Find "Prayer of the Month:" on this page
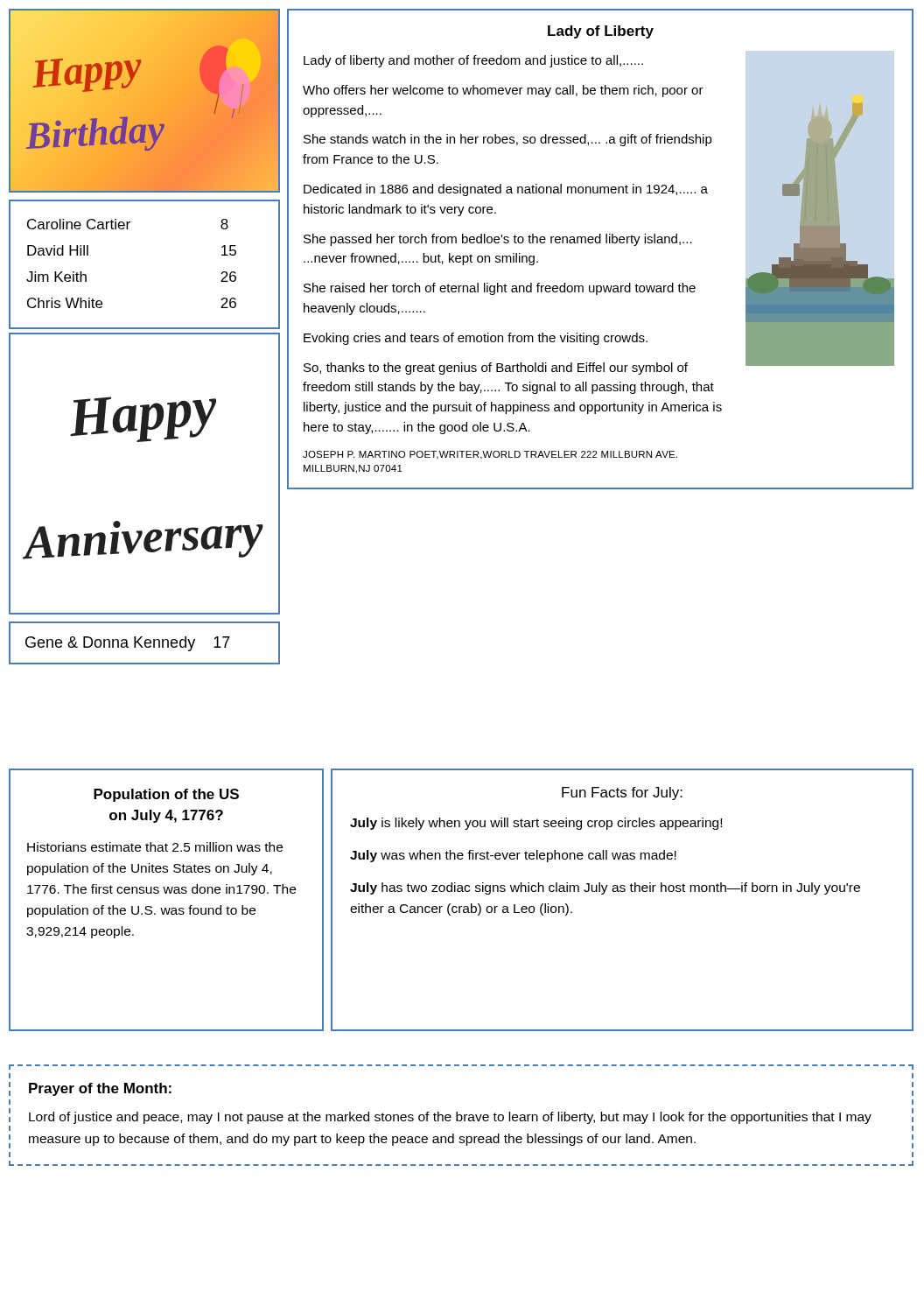The image size is (924, 1313). (x=100, y=1088)
